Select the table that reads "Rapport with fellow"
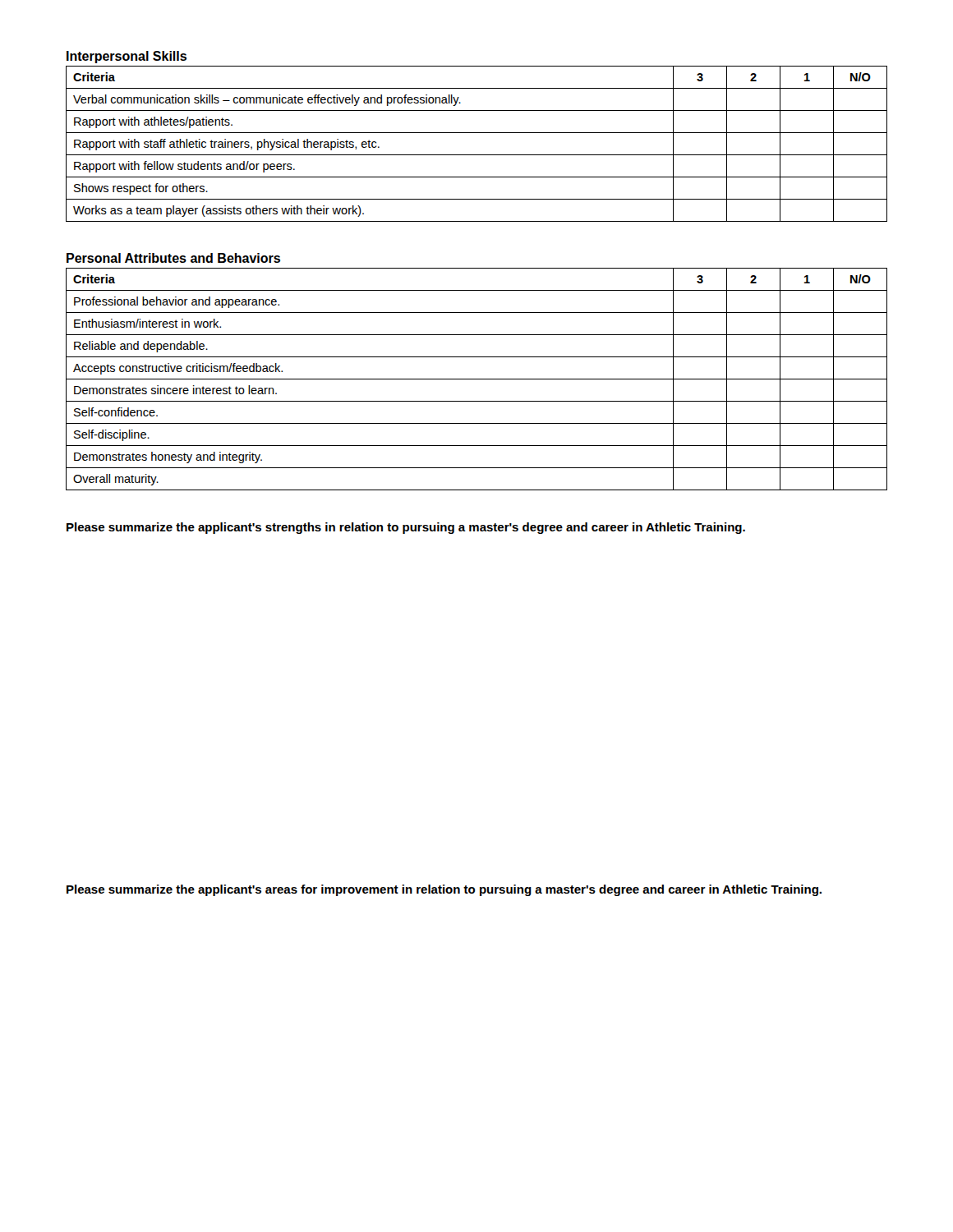 click(x=476, y=144)
